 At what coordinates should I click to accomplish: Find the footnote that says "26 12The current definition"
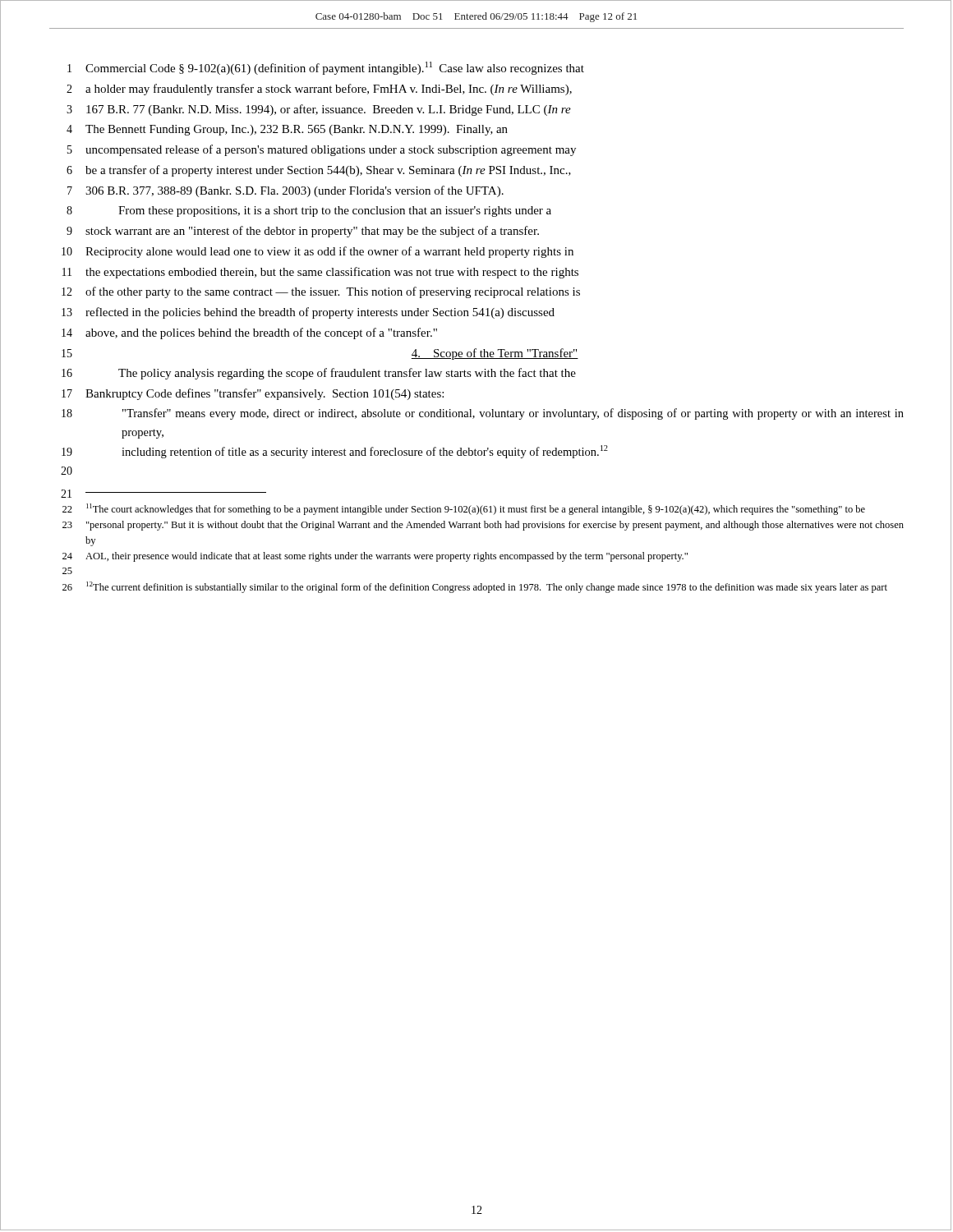point(476,587)
